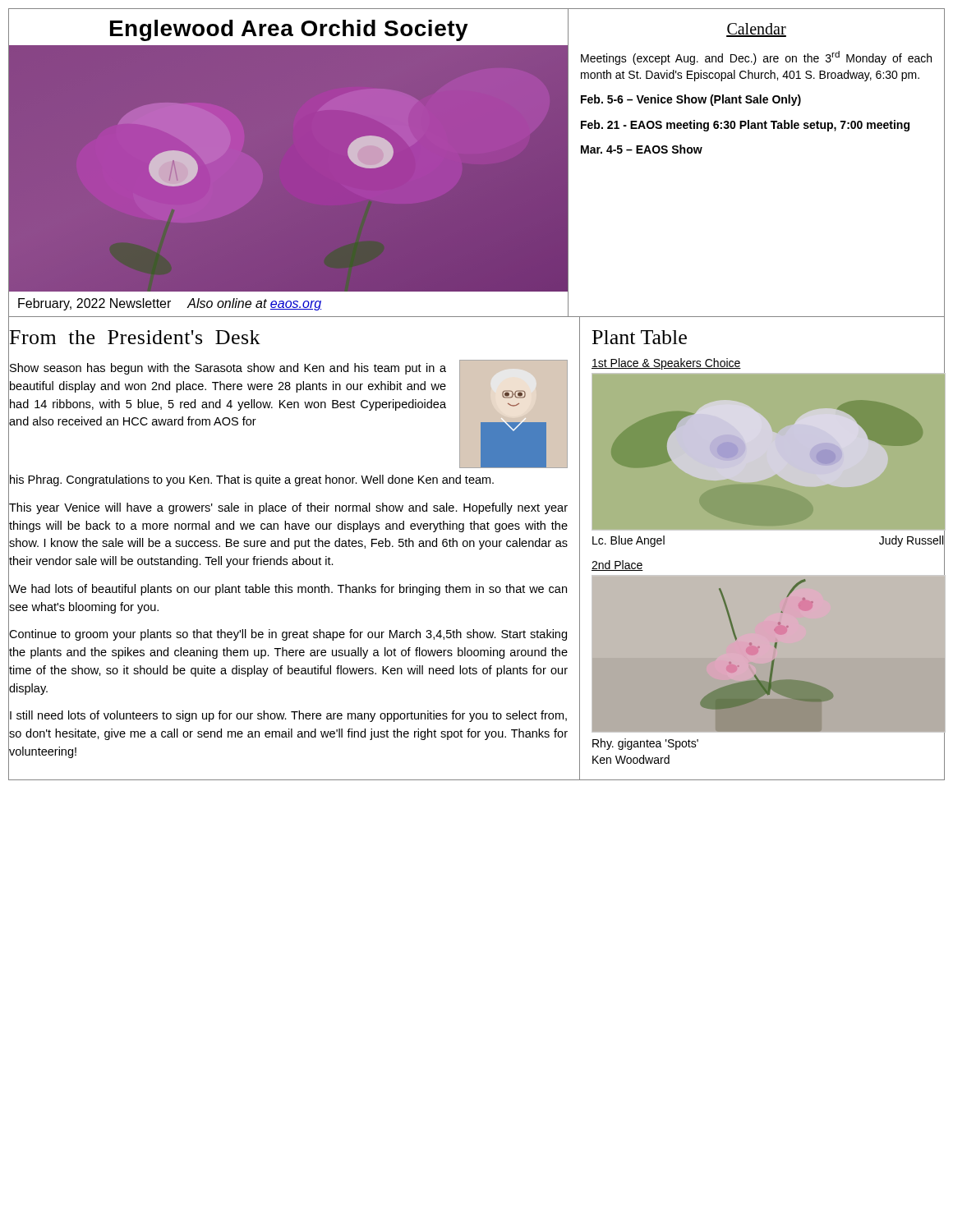Navigate to the text block starting "his Phrag. Congratulations"
The width and height of the screenshot is (953, 1232).
(x=252, y=480)
